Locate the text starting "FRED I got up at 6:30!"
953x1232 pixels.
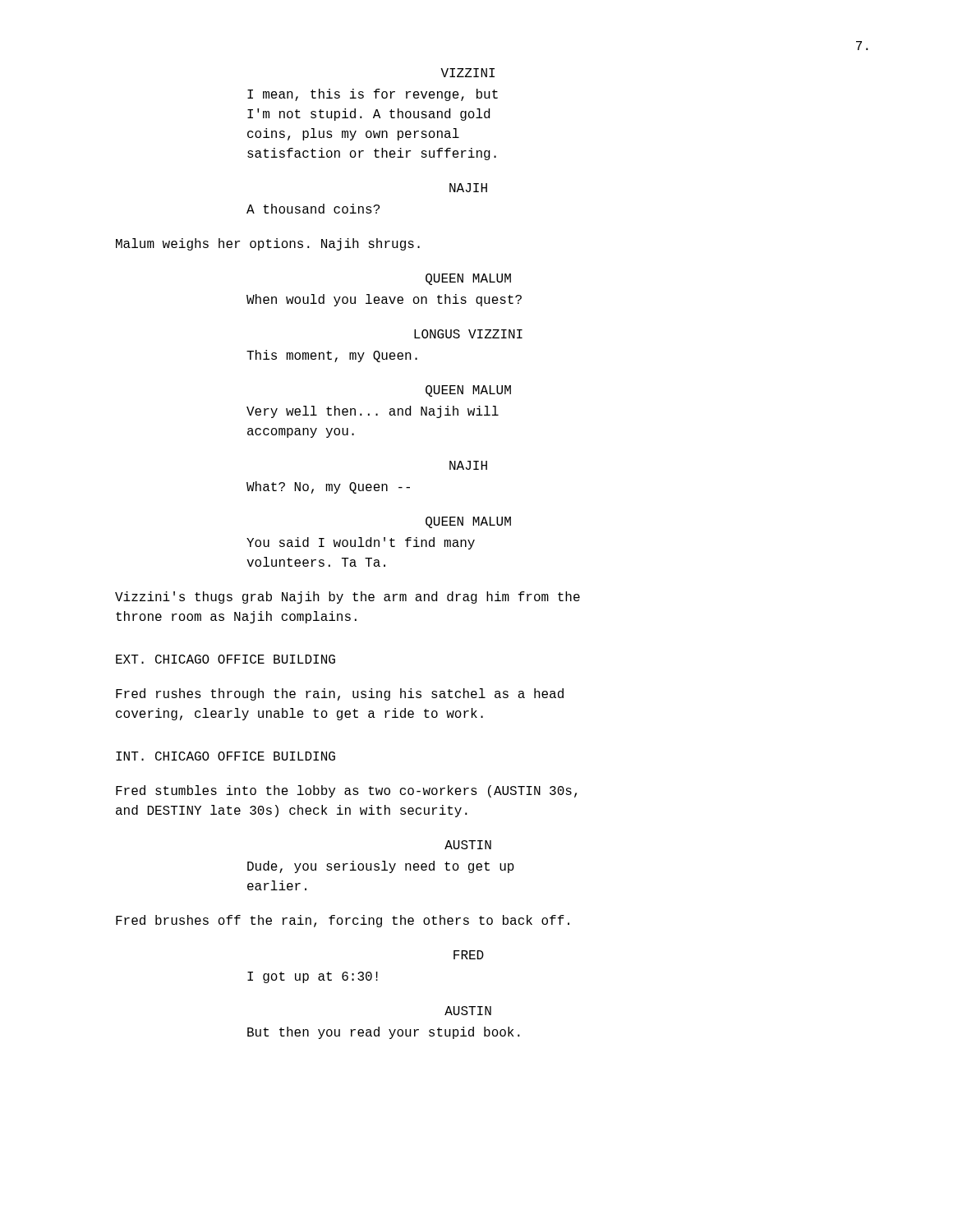(x=468, y=967)
